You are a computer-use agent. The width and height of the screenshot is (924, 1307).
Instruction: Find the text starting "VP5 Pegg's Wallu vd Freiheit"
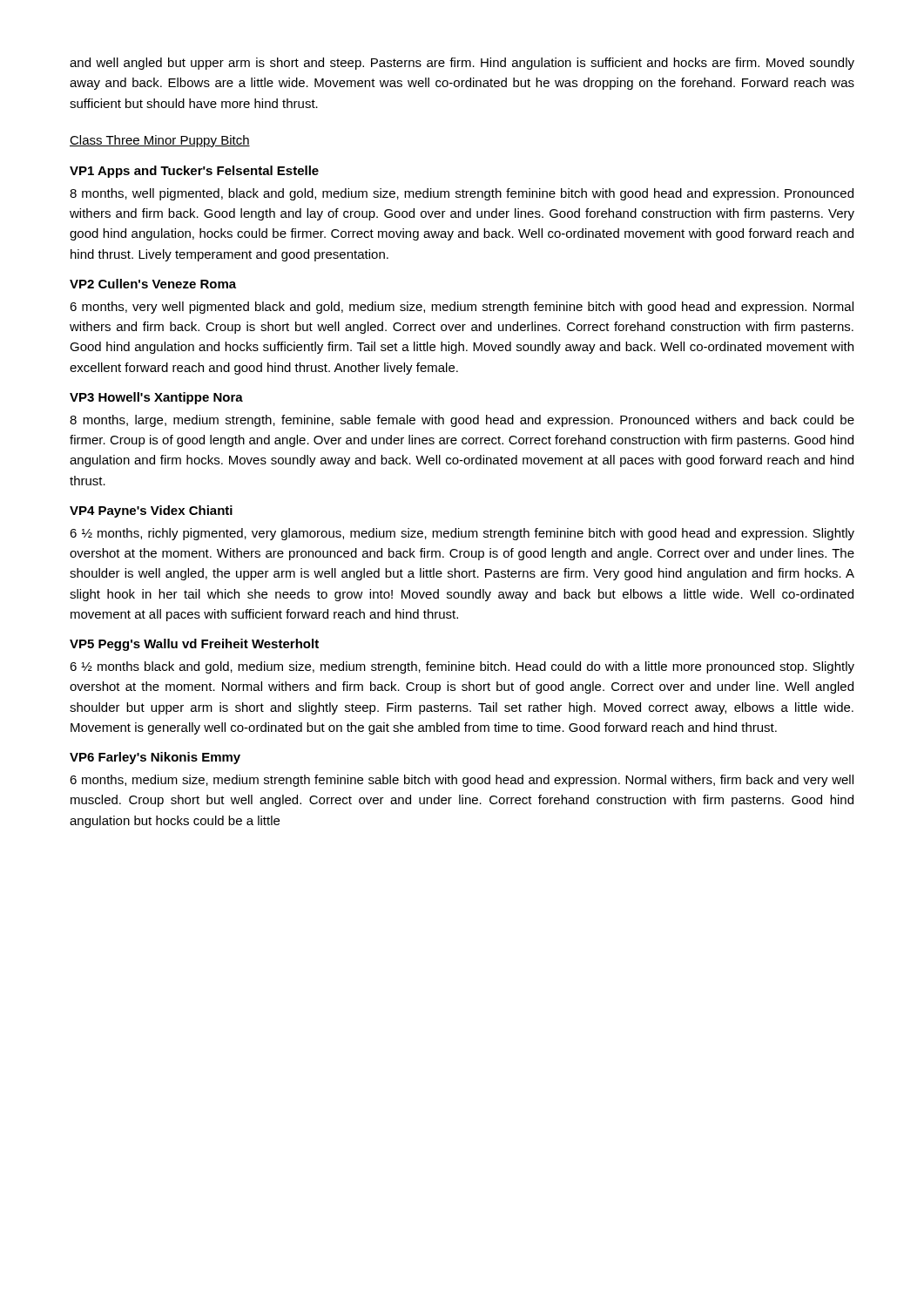click(194, 645)
